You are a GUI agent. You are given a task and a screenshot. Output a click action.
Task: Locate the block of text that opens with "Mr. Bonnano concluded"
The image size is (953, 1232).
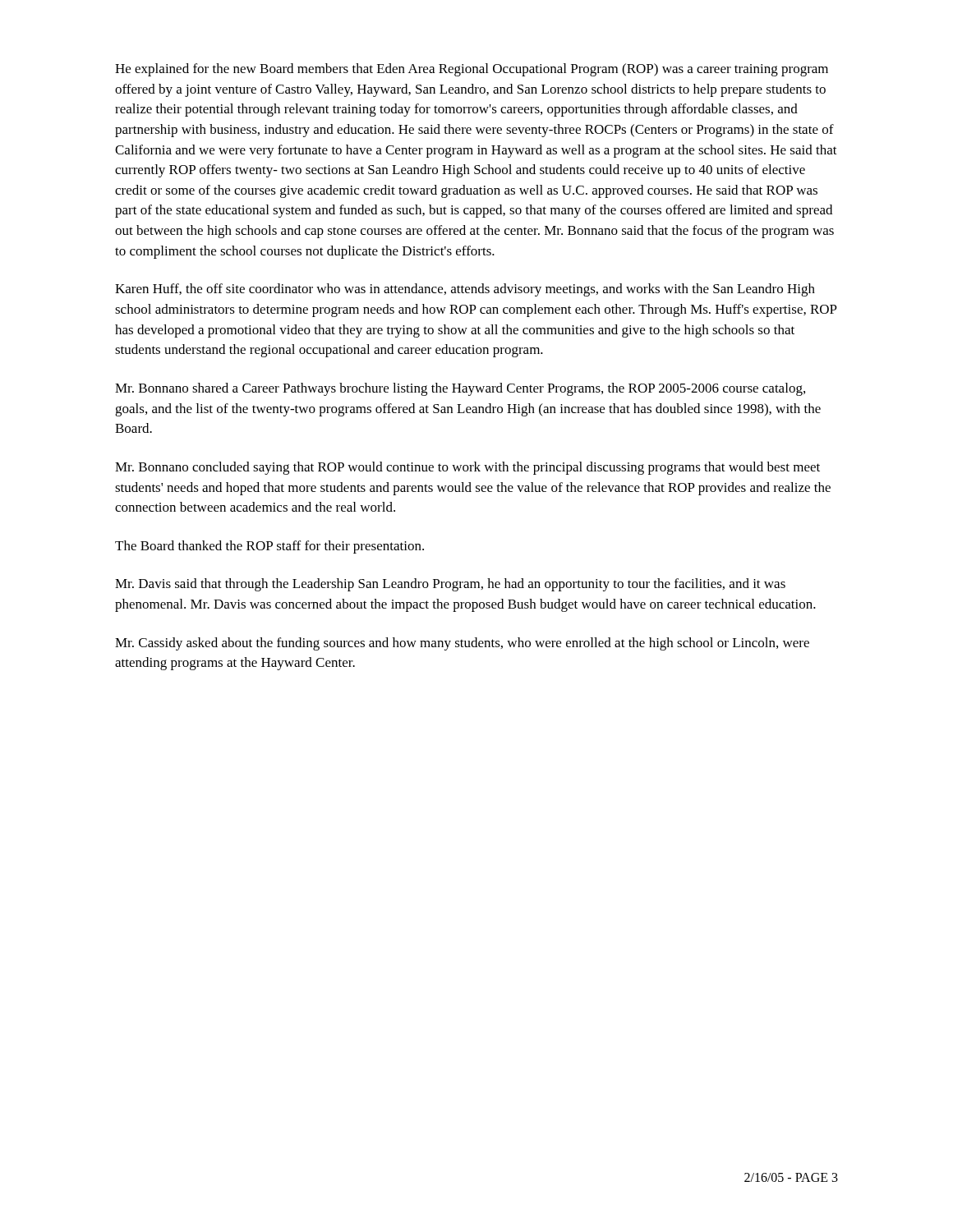pyautogui.click(x=473, y=487)
